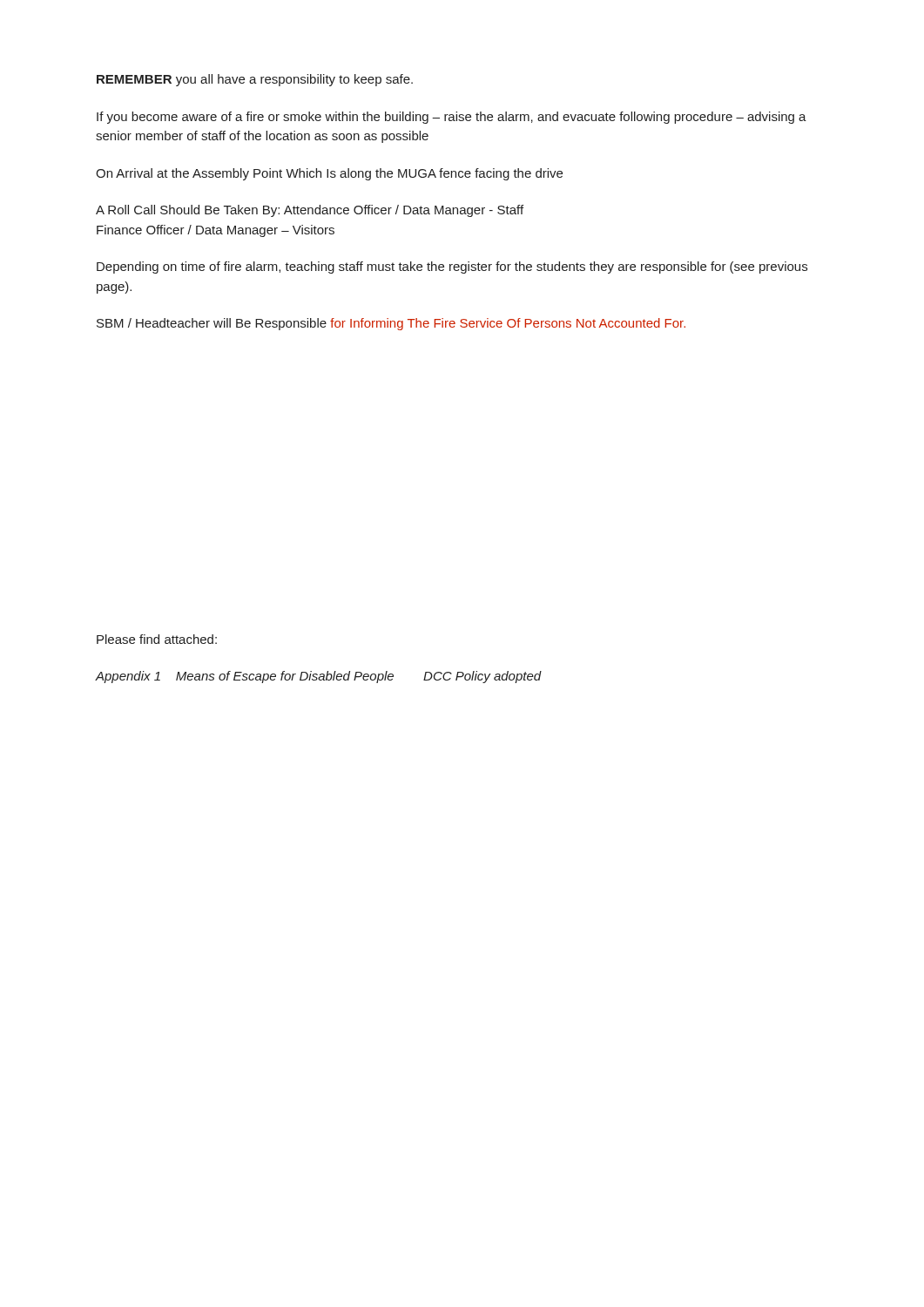This screenshot has width=924, height=1307.
Task: Click on the text block that says "Appendix 1 Means"
Action: tap(318, 676)
